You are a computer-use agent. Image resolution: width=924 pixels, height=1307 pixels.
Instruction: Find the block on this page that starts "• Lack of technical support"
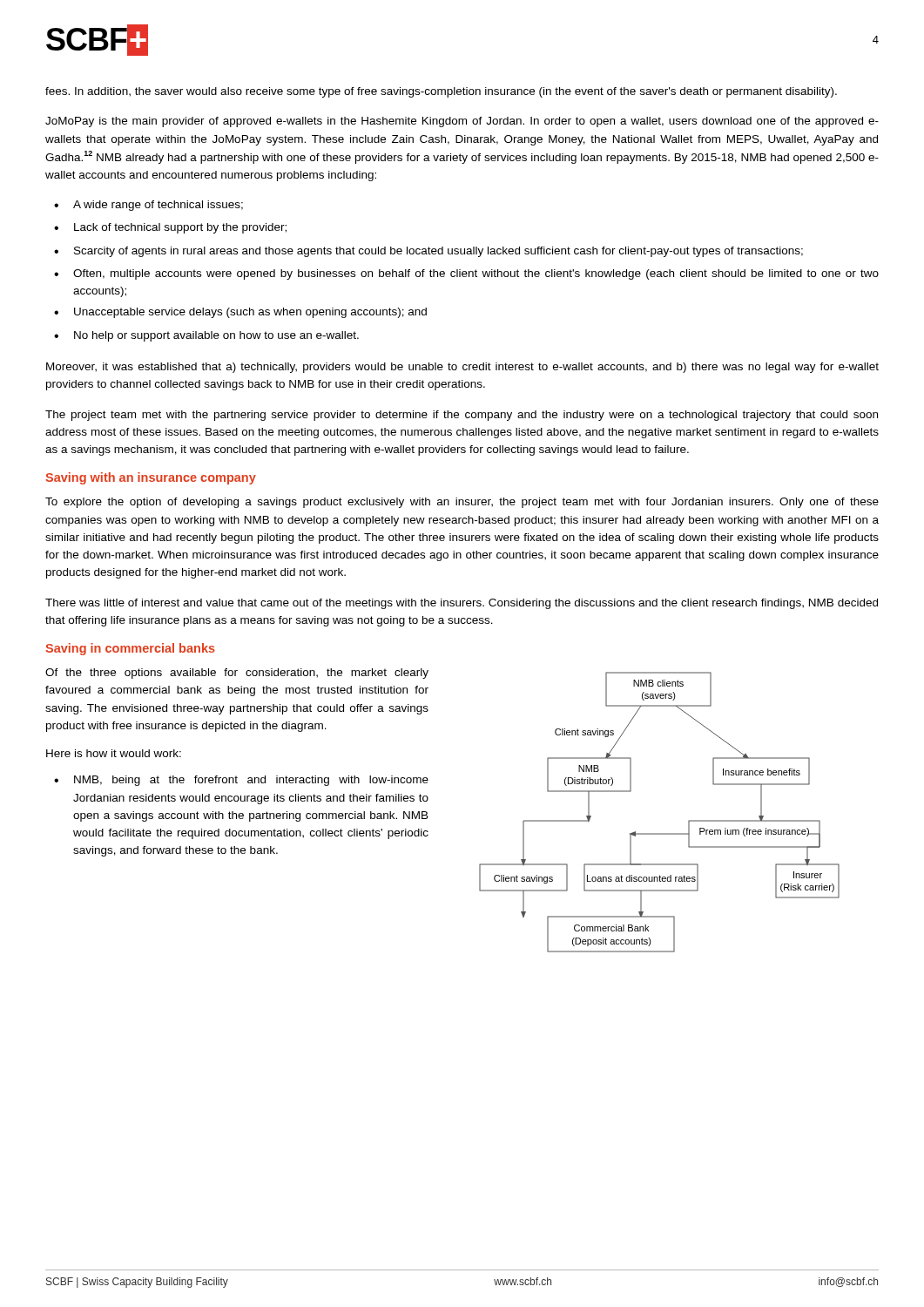click(x=170, y=228)
